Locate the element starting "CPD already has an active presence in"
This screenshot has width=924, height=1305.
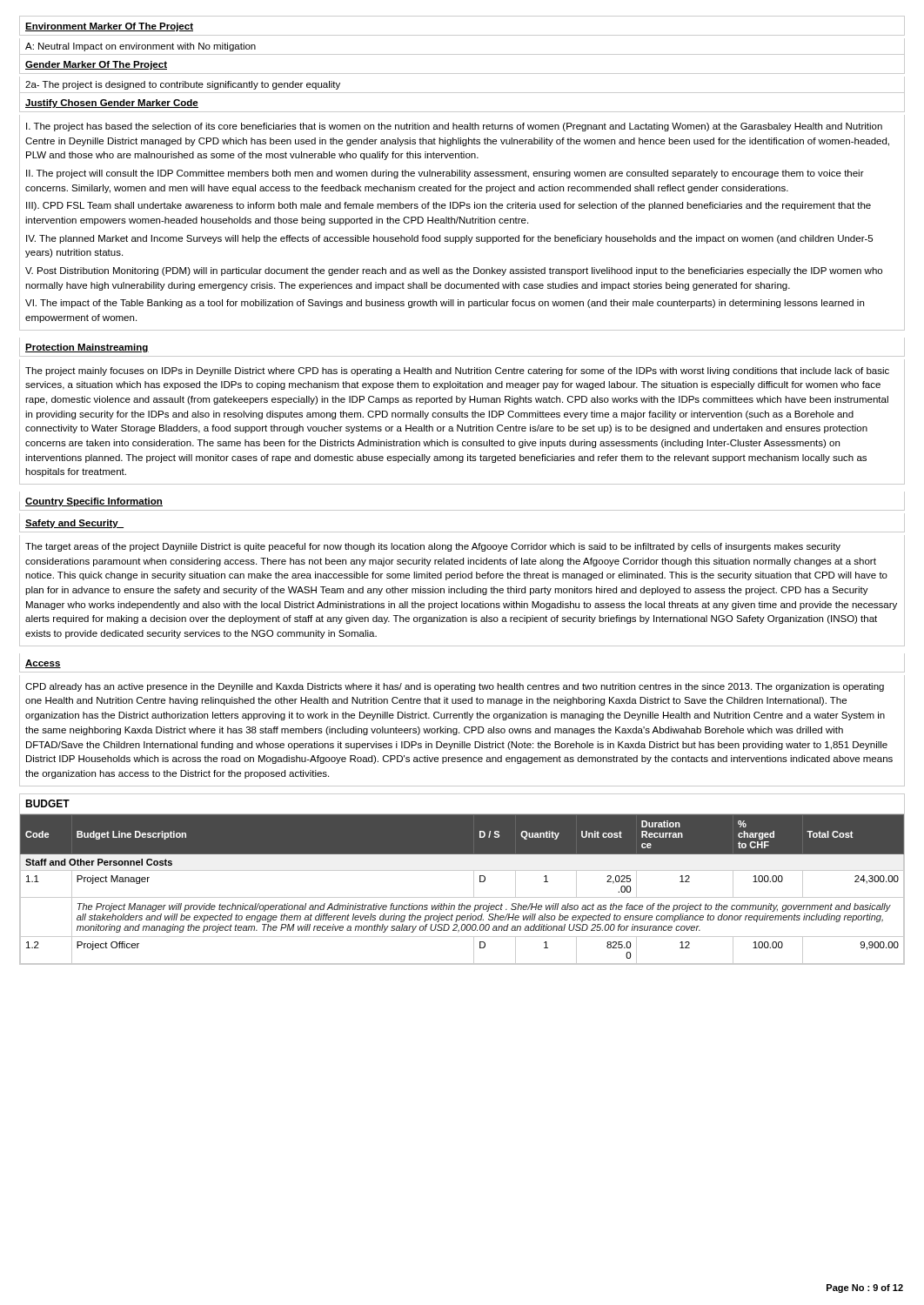tap(462, 730)
